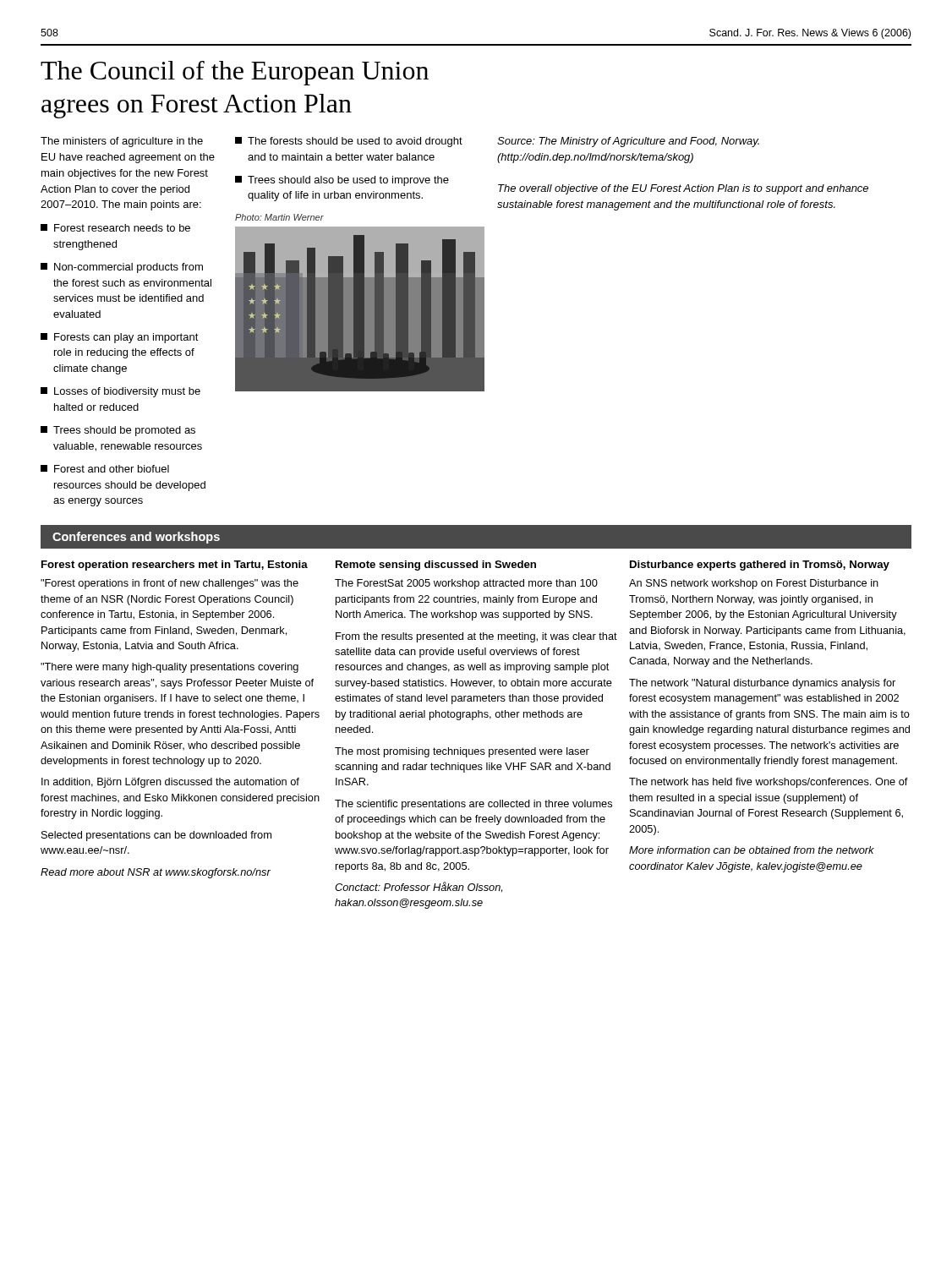Click where it says "Conferences and workshops"
This screenshot has height=1268, width=952.
coord(136,536)
